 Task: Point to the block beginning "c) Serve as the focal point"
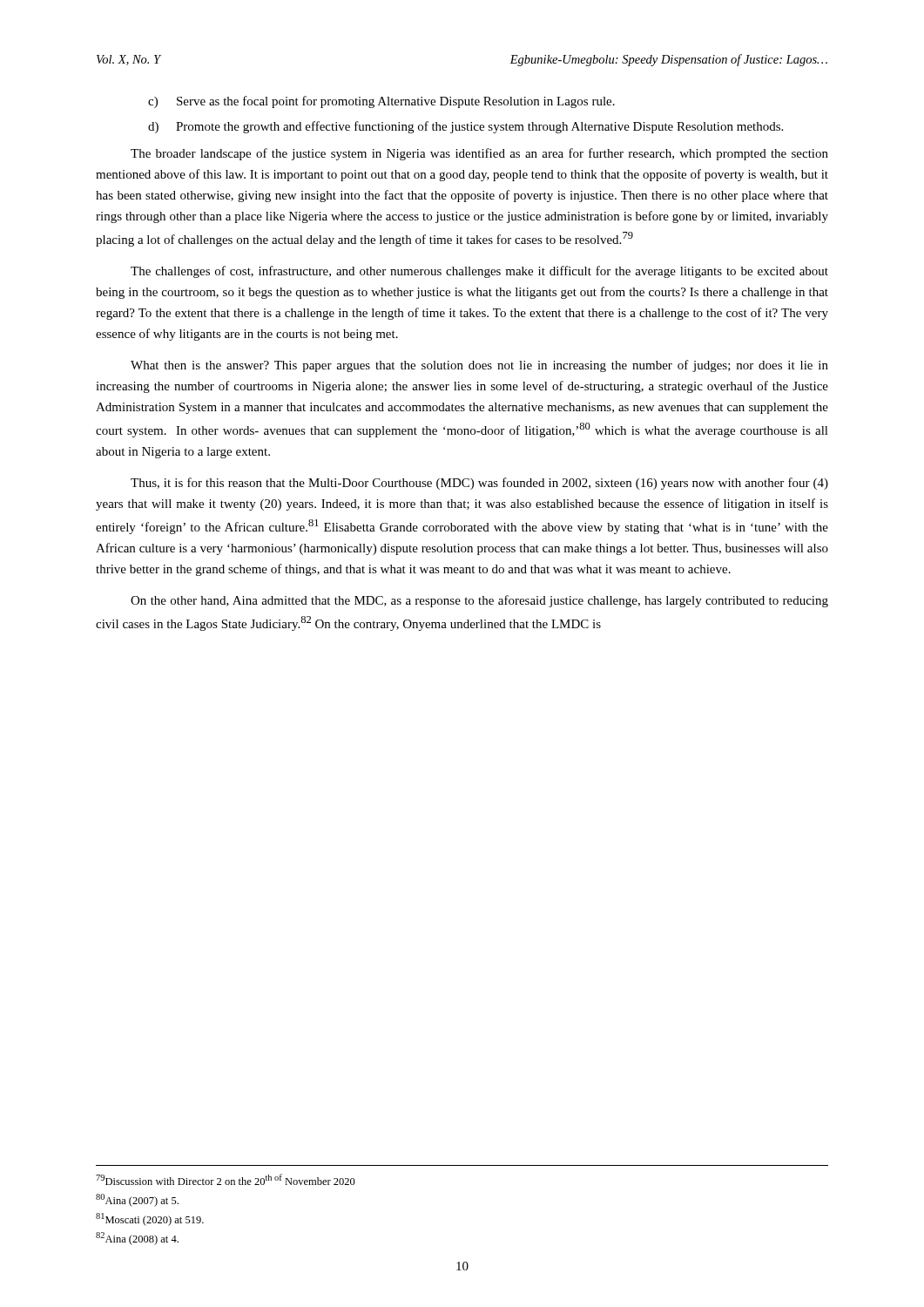488,102
